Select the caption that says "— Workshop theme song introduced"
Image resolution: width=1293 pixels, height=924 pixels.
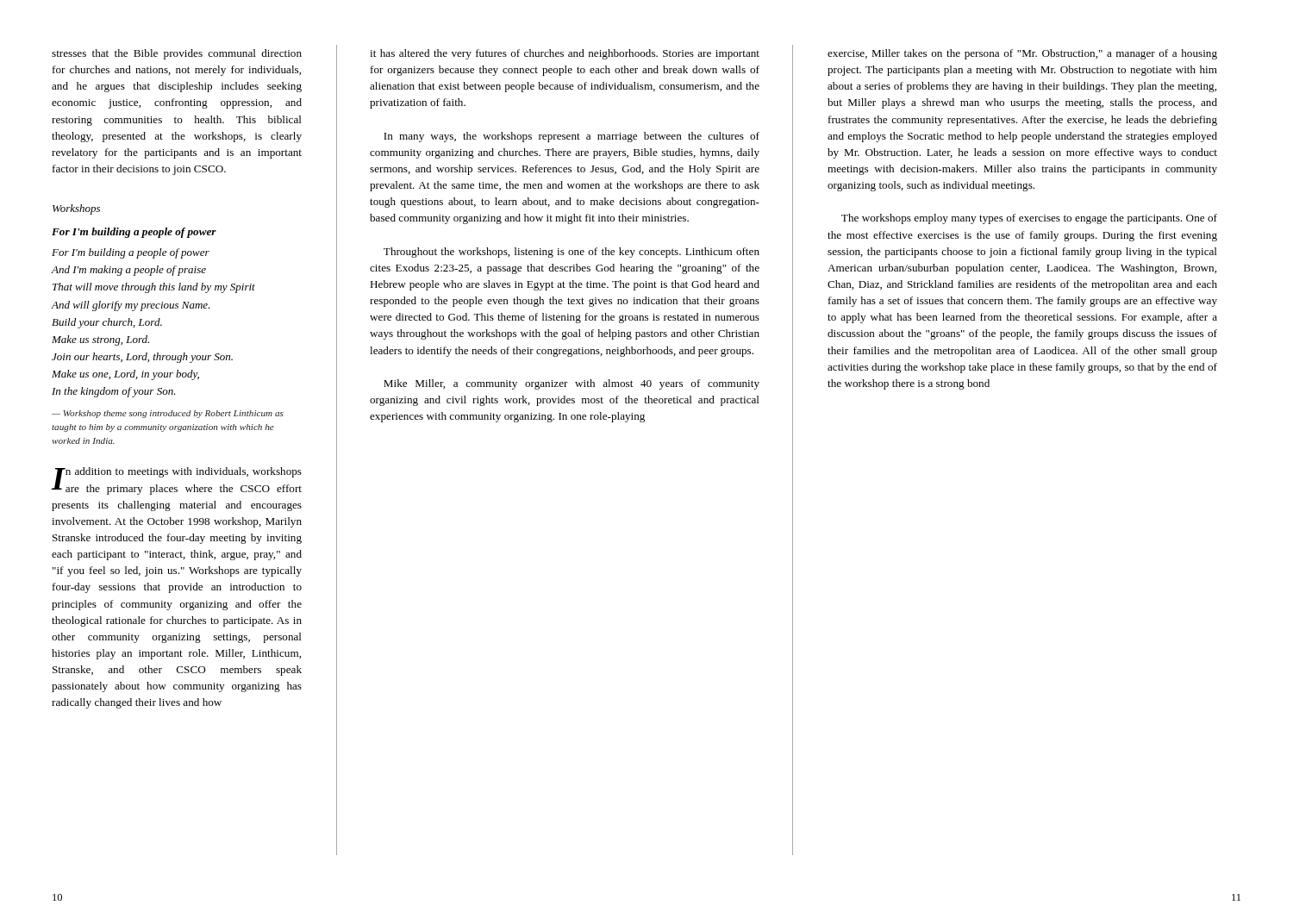168,427
